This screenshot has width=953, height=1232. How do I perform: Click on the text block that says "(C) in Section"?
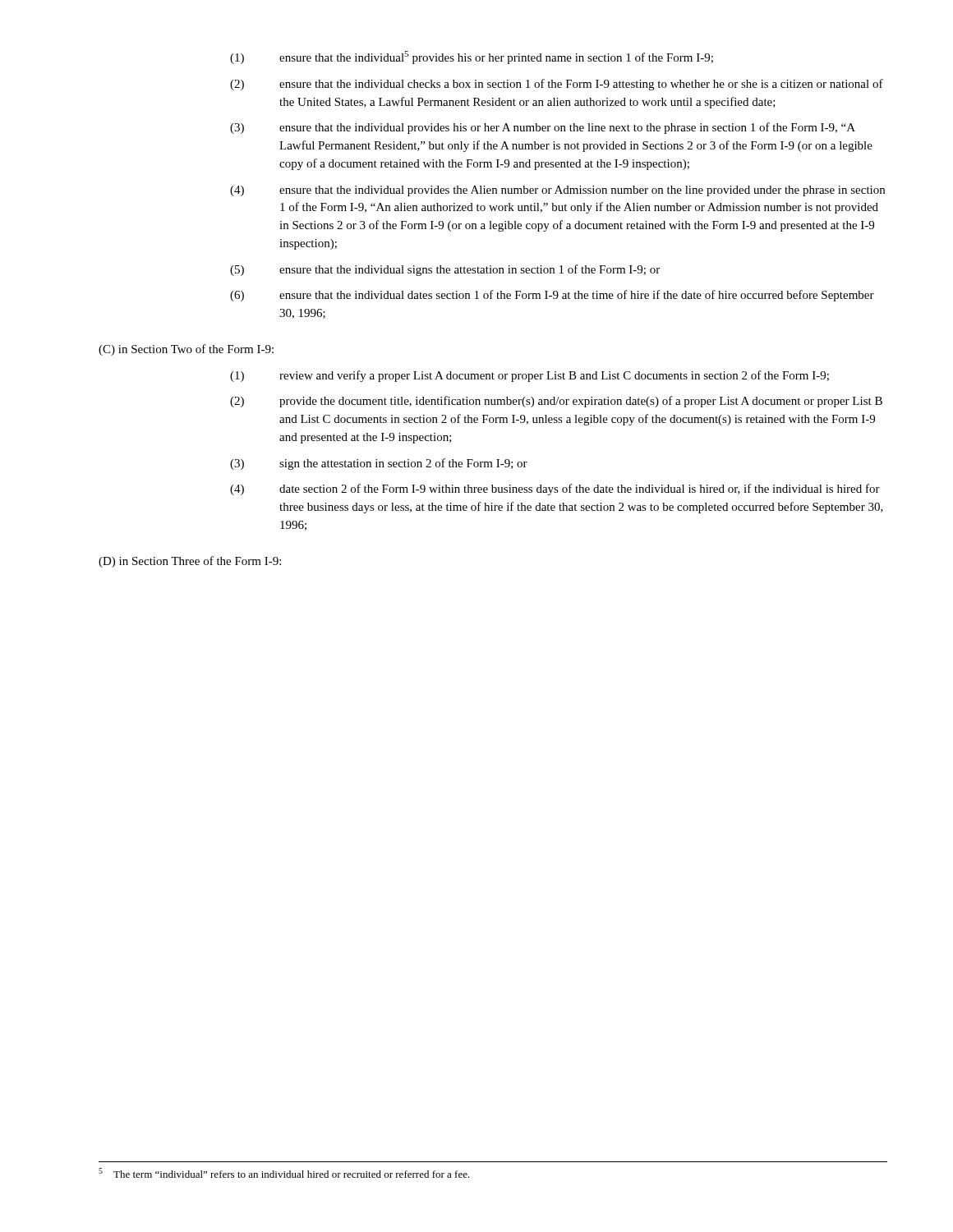tap(187, 349)
